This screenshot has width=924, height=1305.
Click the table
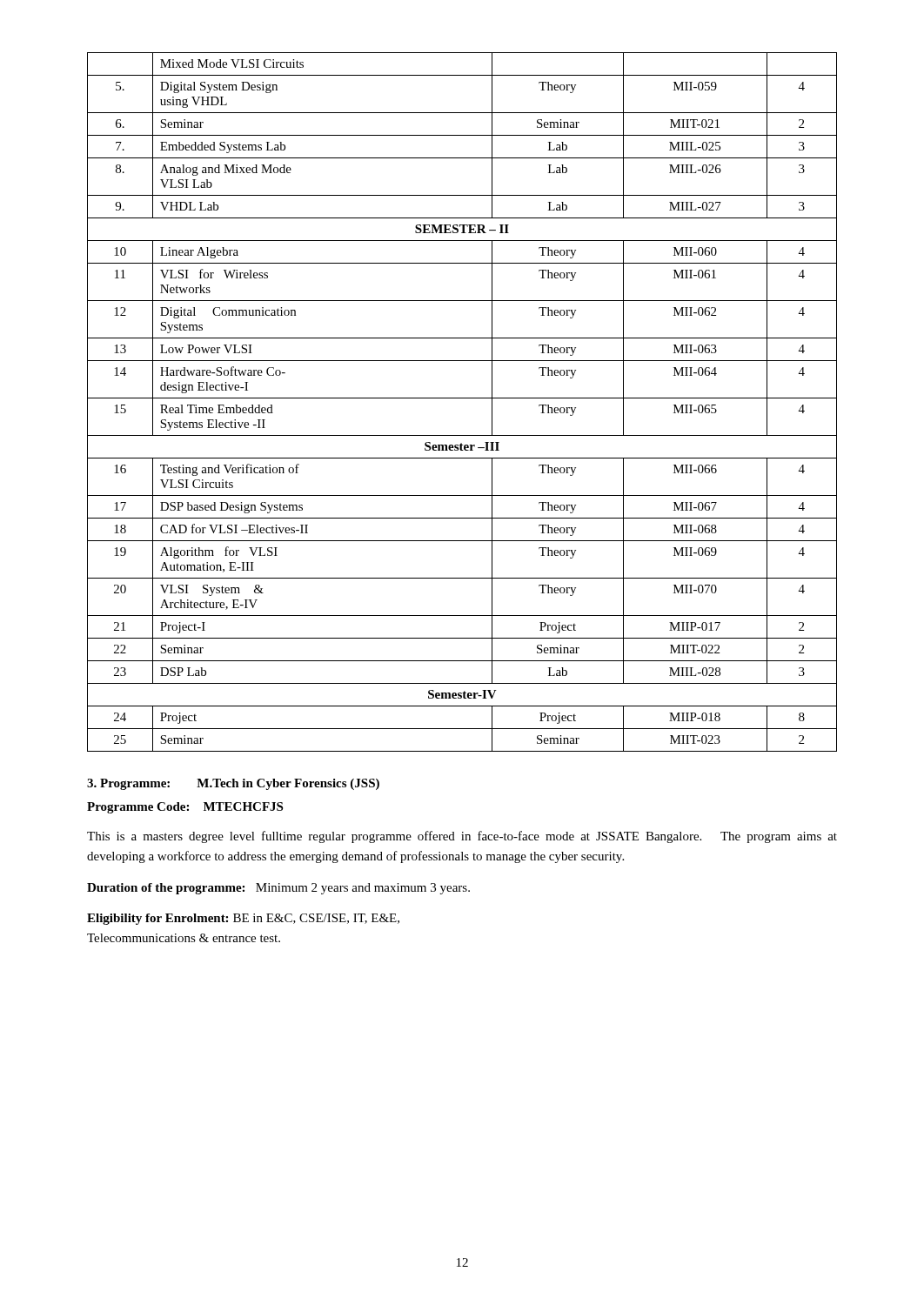(462, 402)
